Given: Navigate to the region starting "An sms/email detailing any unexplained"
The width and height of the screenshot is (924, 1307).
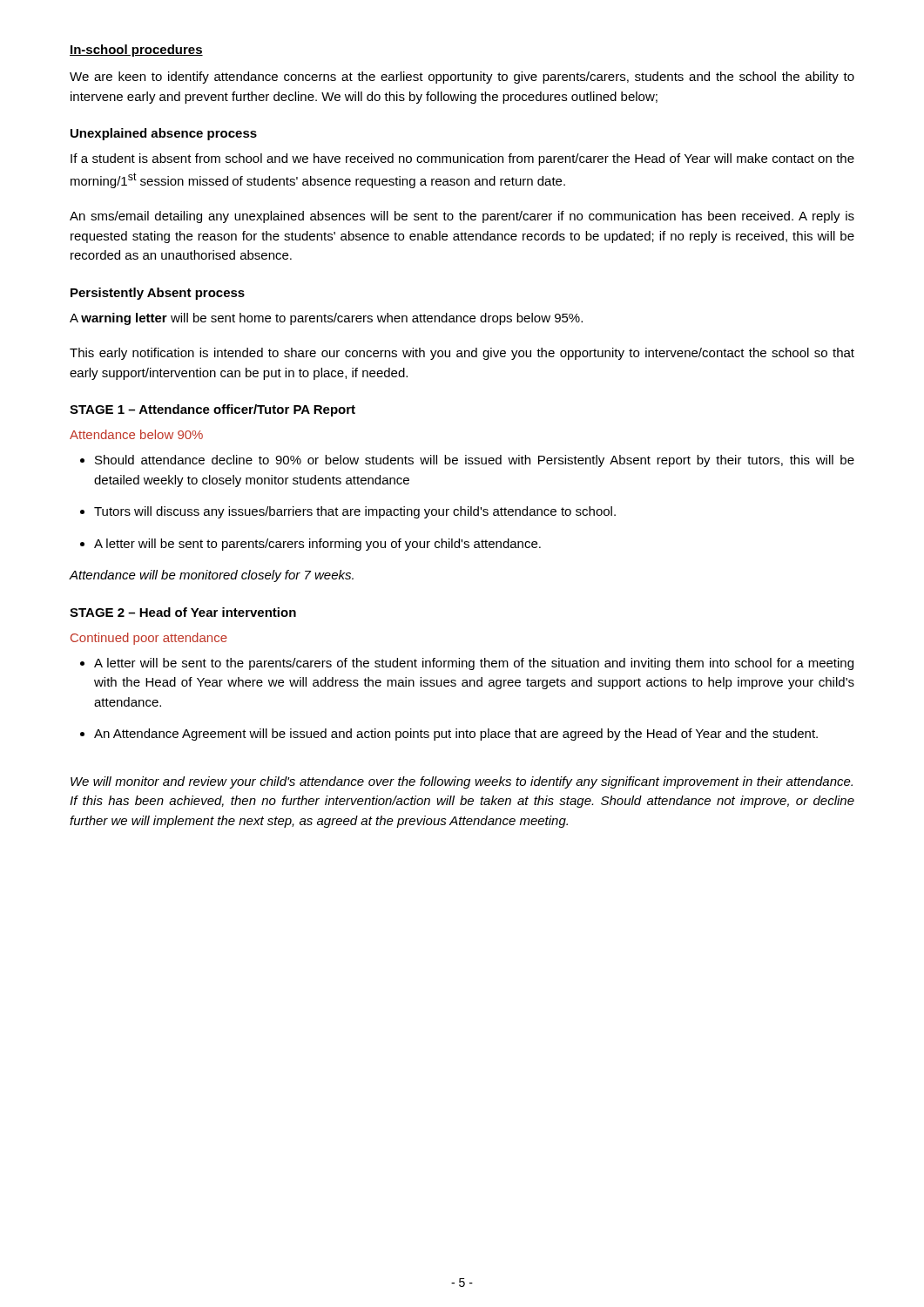Looking at the screenshot, I should (x=462, y=236).
